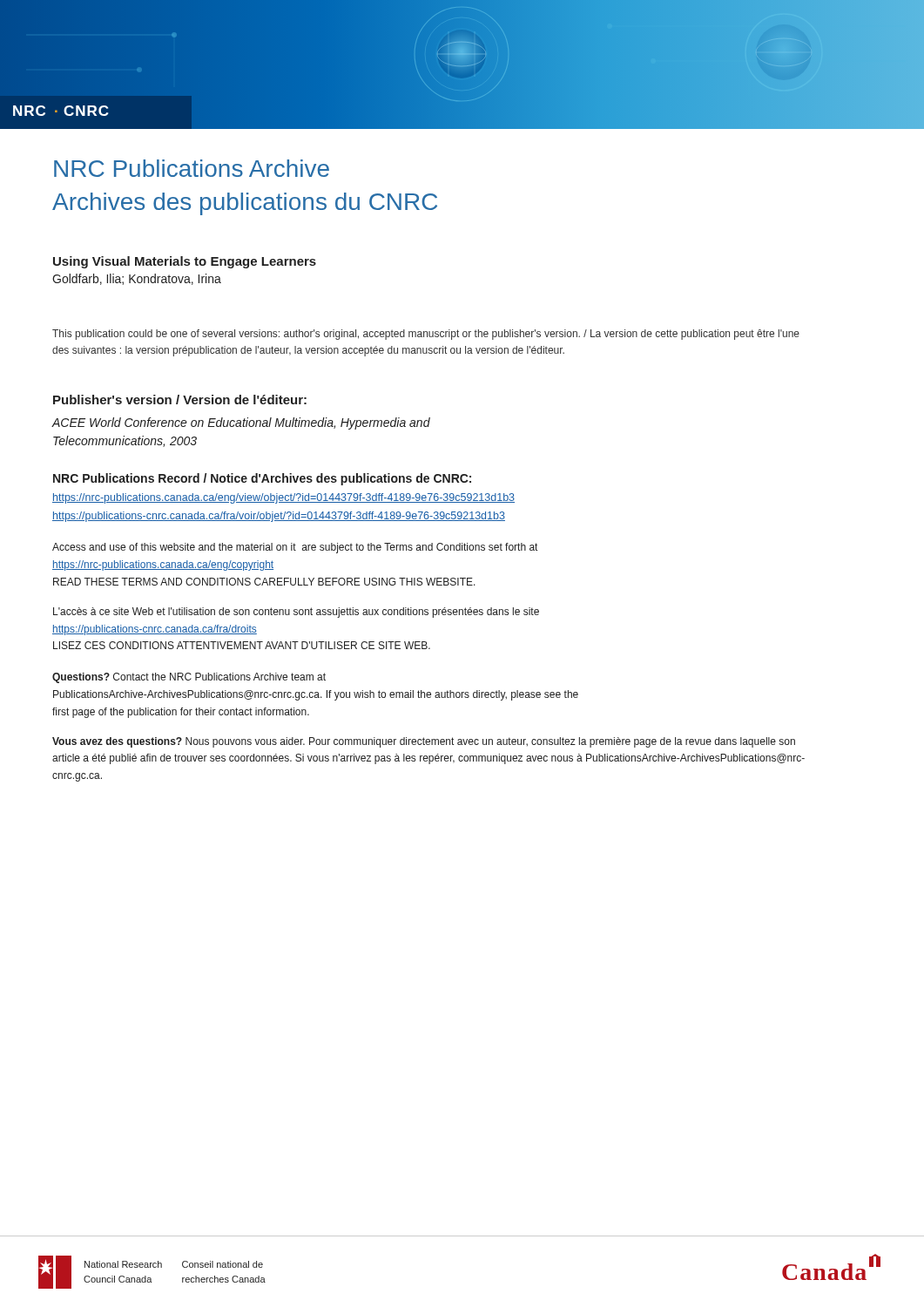The height and width of the screenshot is (1307, 924).
Task: Navigate to the region starting "This publication could be one of several versions:"
Action: click(x=426, y=342)
